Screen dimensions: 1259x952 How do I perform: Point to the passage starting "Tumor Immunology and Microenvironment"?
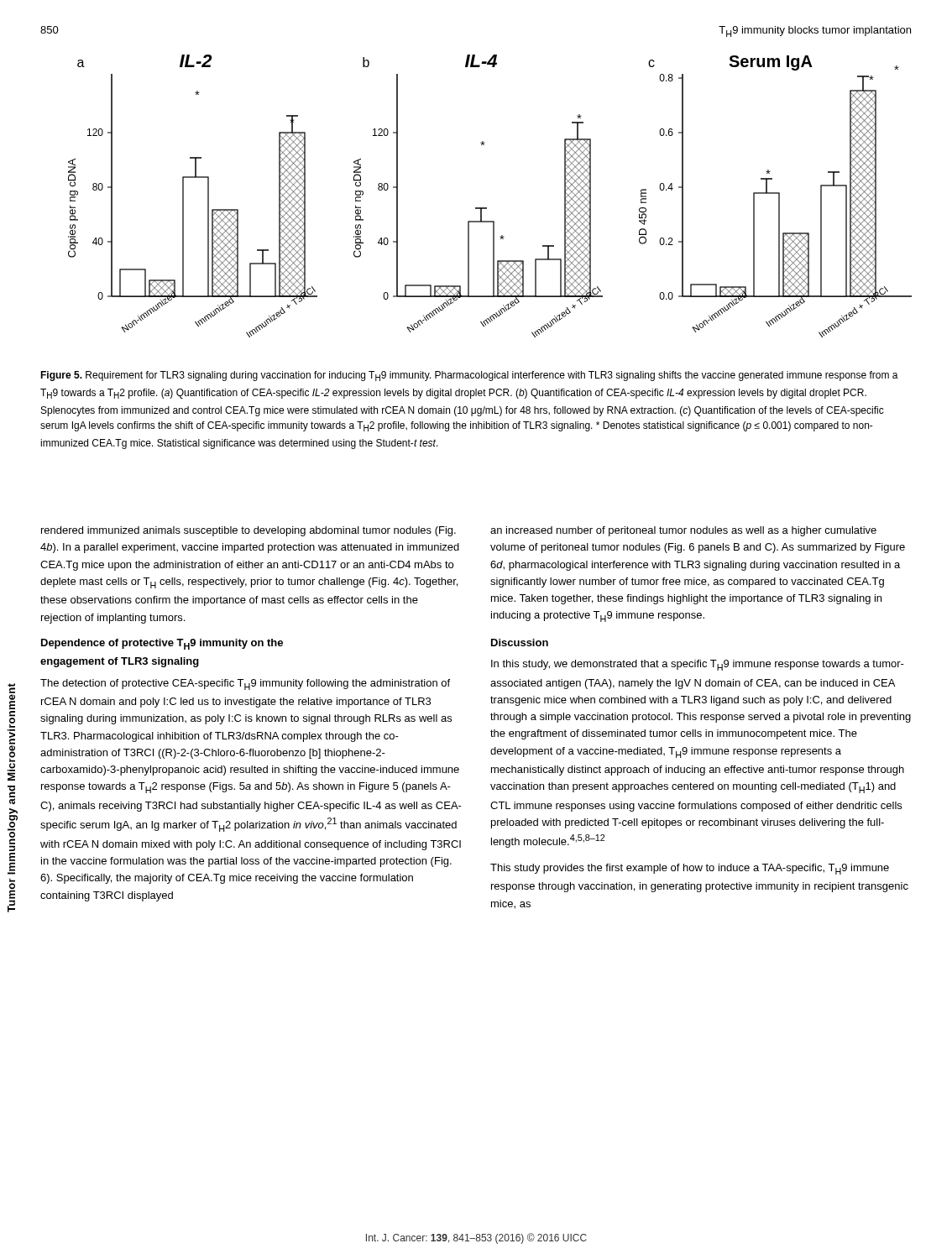[x=11, y=797]
